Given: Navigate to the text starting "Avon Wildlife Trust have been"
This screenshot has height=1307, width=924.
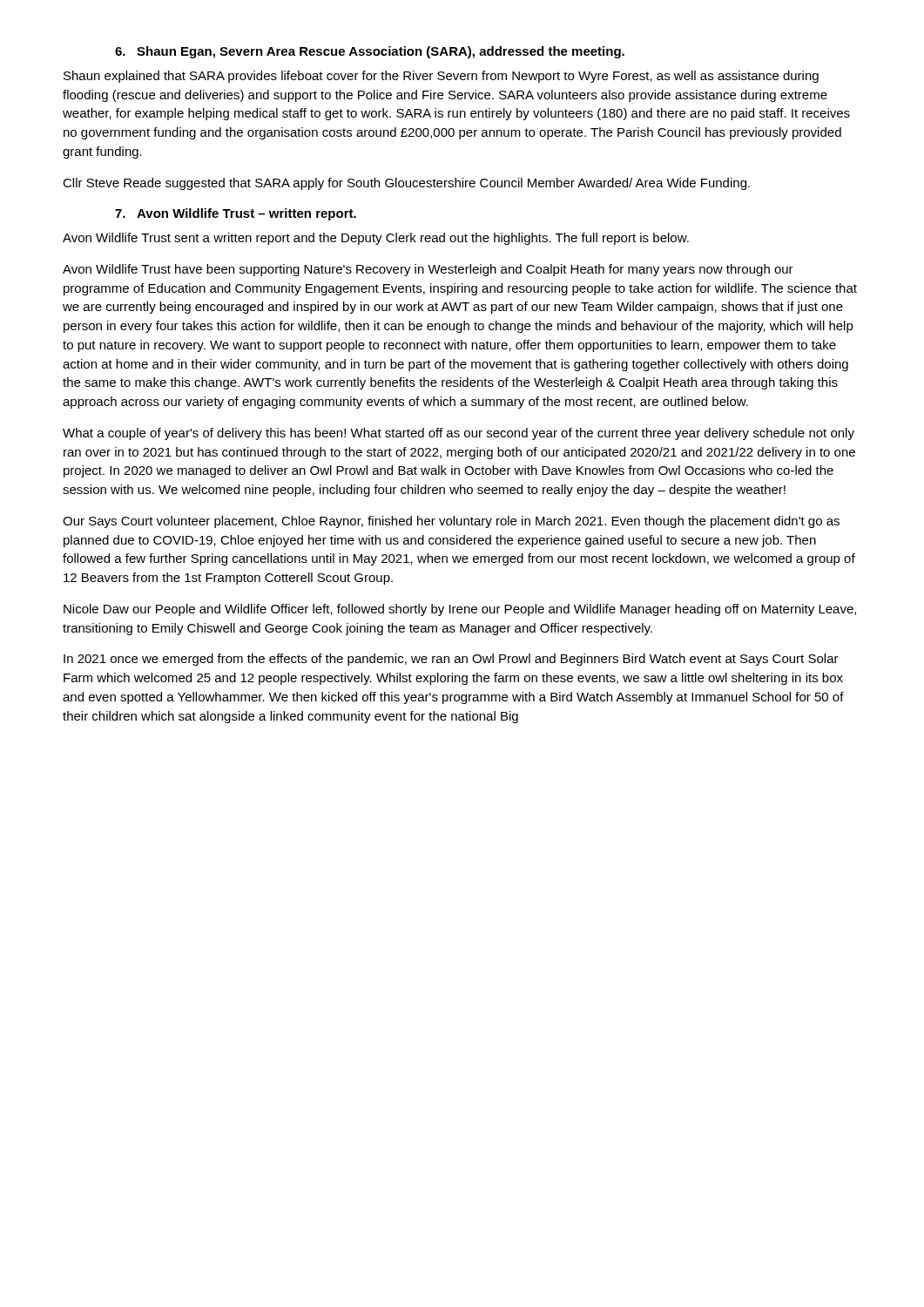Looking at the screenshot, I should [x=460, y=335].
